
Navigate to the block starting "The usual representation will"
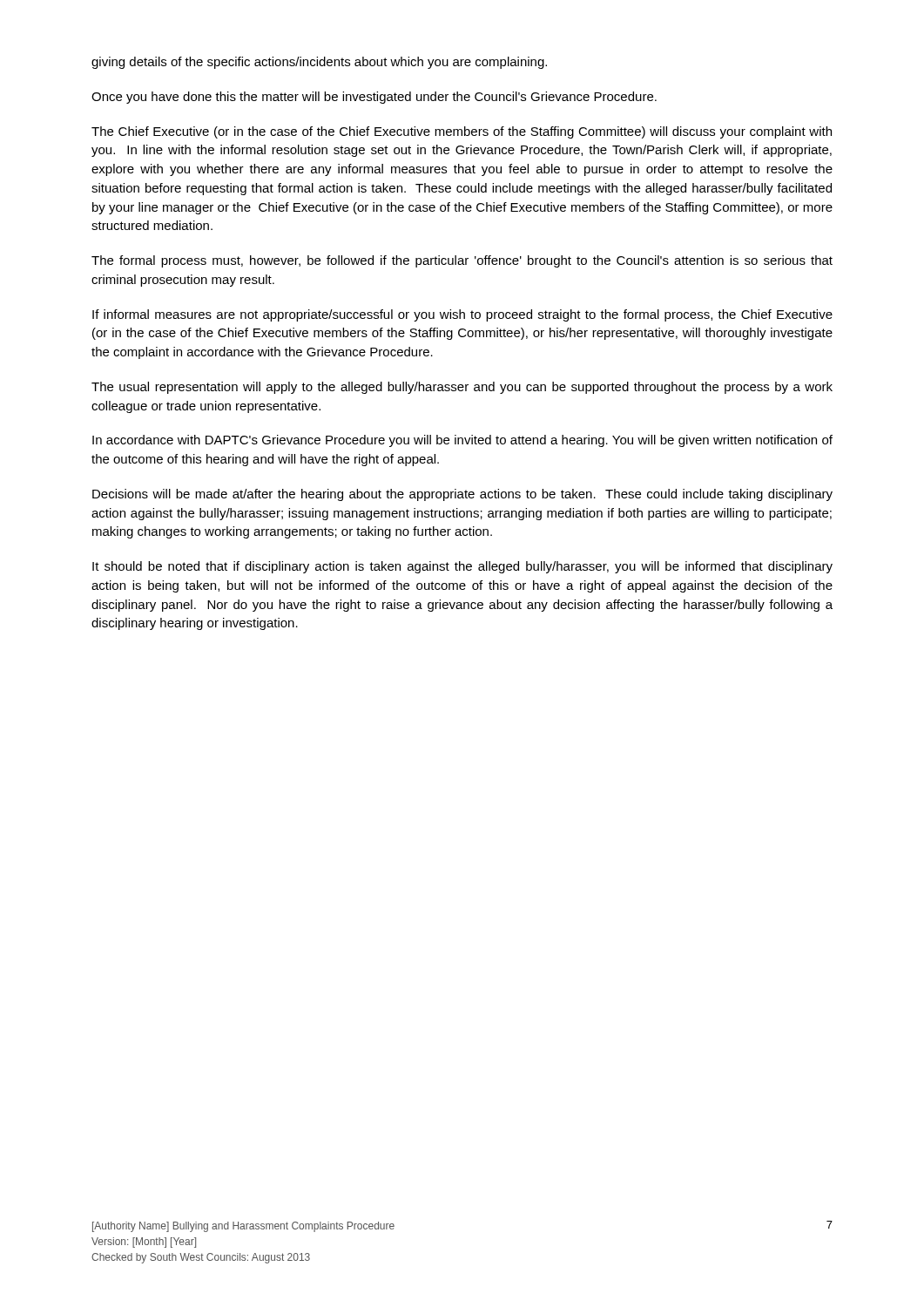pyautogui.click(x=462, y=396)
